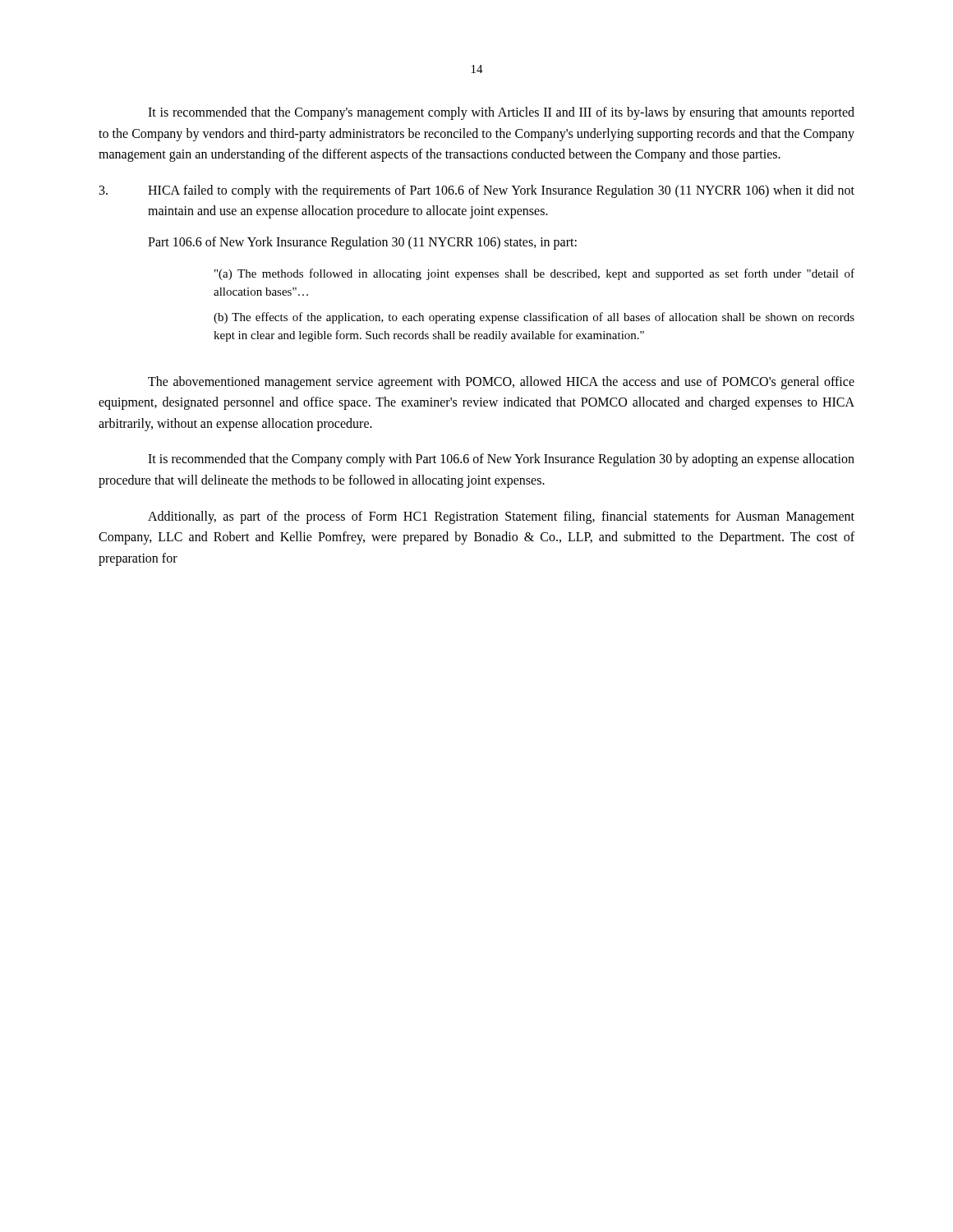Locate the passage starting "It is recommended that the Company's"
Screen dimensions: 1232x953
coord(476,133)
